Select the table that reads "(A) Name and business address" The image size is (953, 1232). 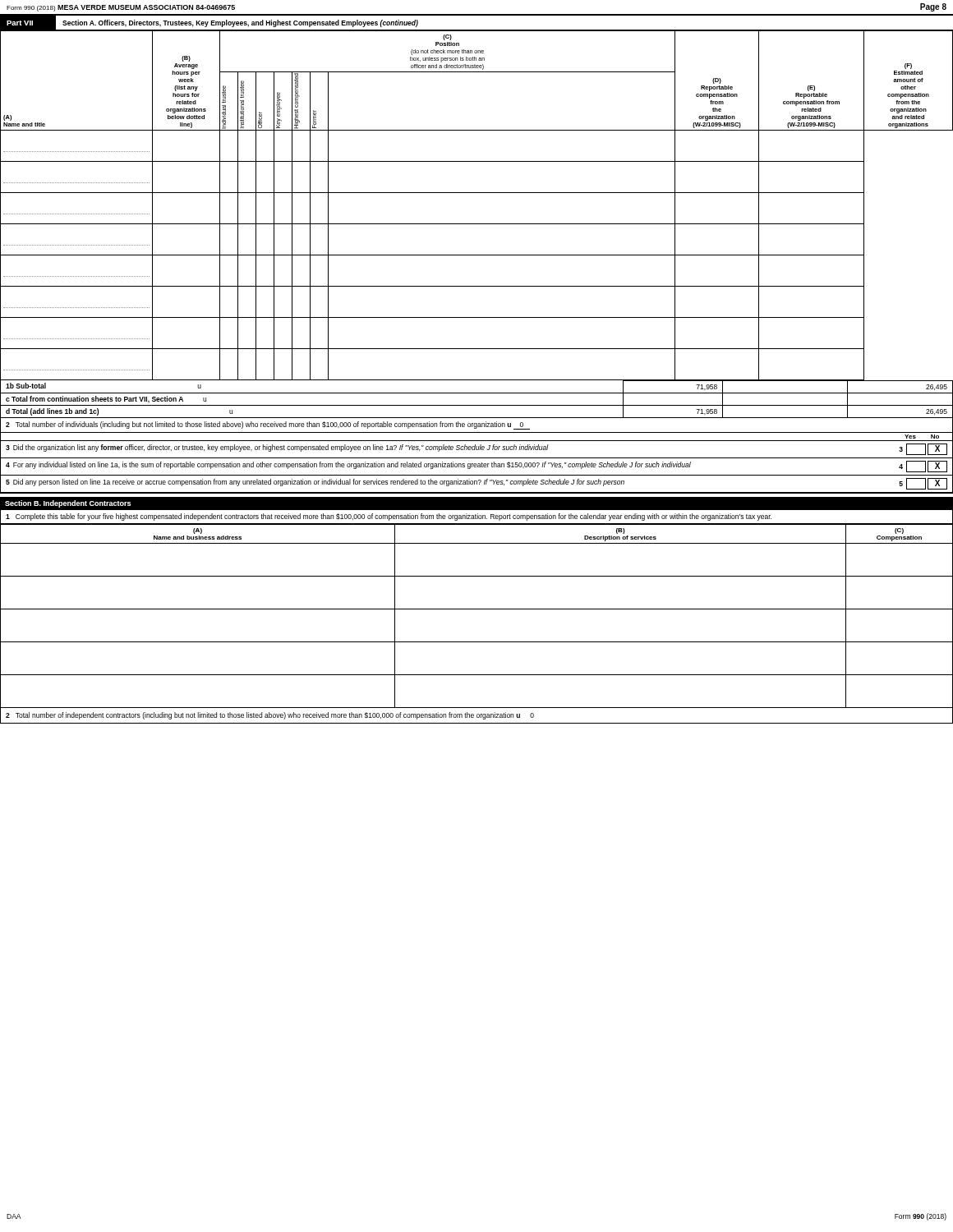(476, 616)
